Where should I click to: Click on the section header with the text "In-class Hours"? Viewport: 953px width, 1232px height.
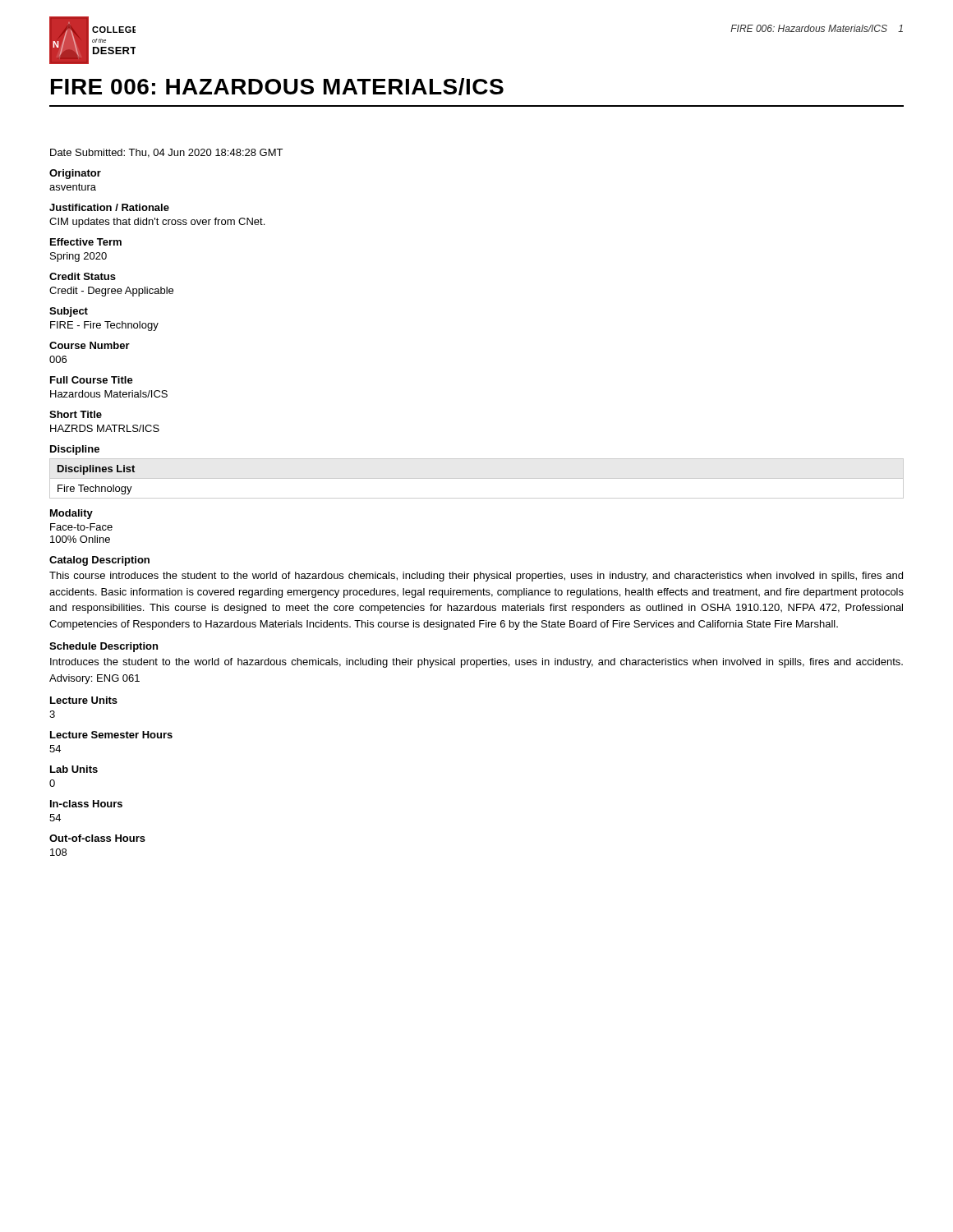coord(86,804)
